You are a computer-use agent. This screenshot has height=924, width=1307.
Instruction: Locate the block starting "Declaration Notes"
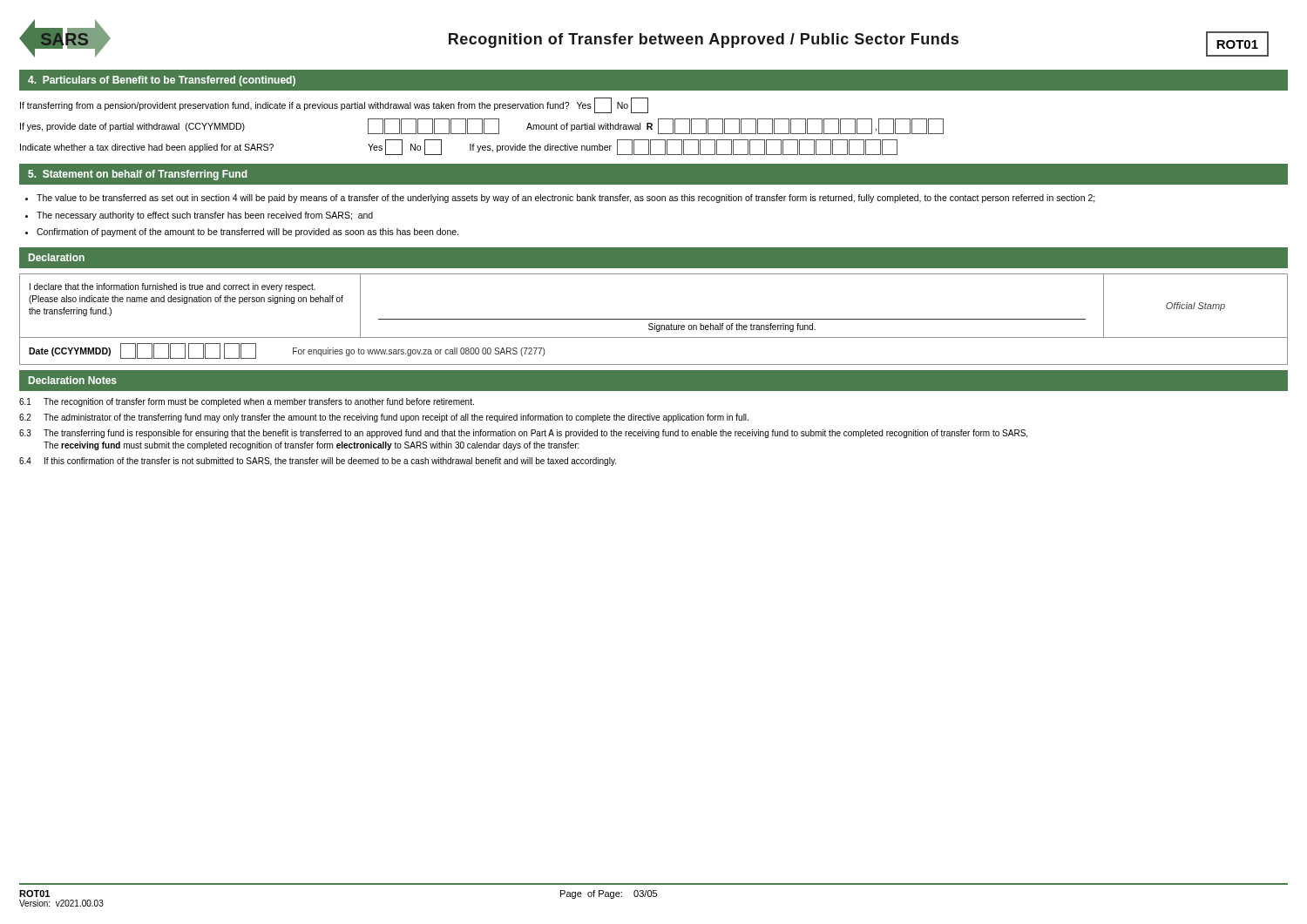72,381
